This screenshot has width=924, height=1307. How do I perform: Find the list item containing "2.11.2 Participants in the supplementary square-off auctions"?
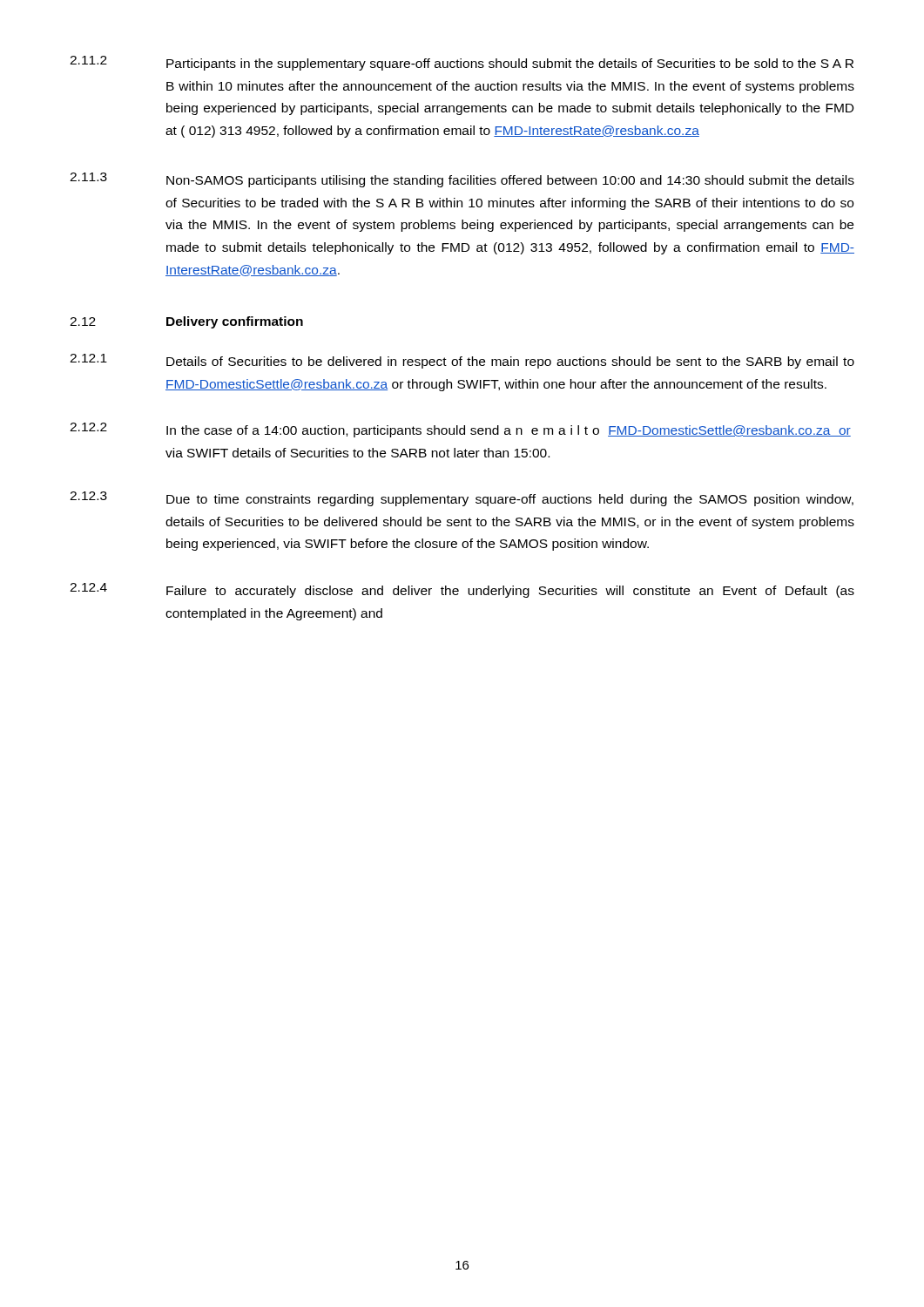coord(462,97)
